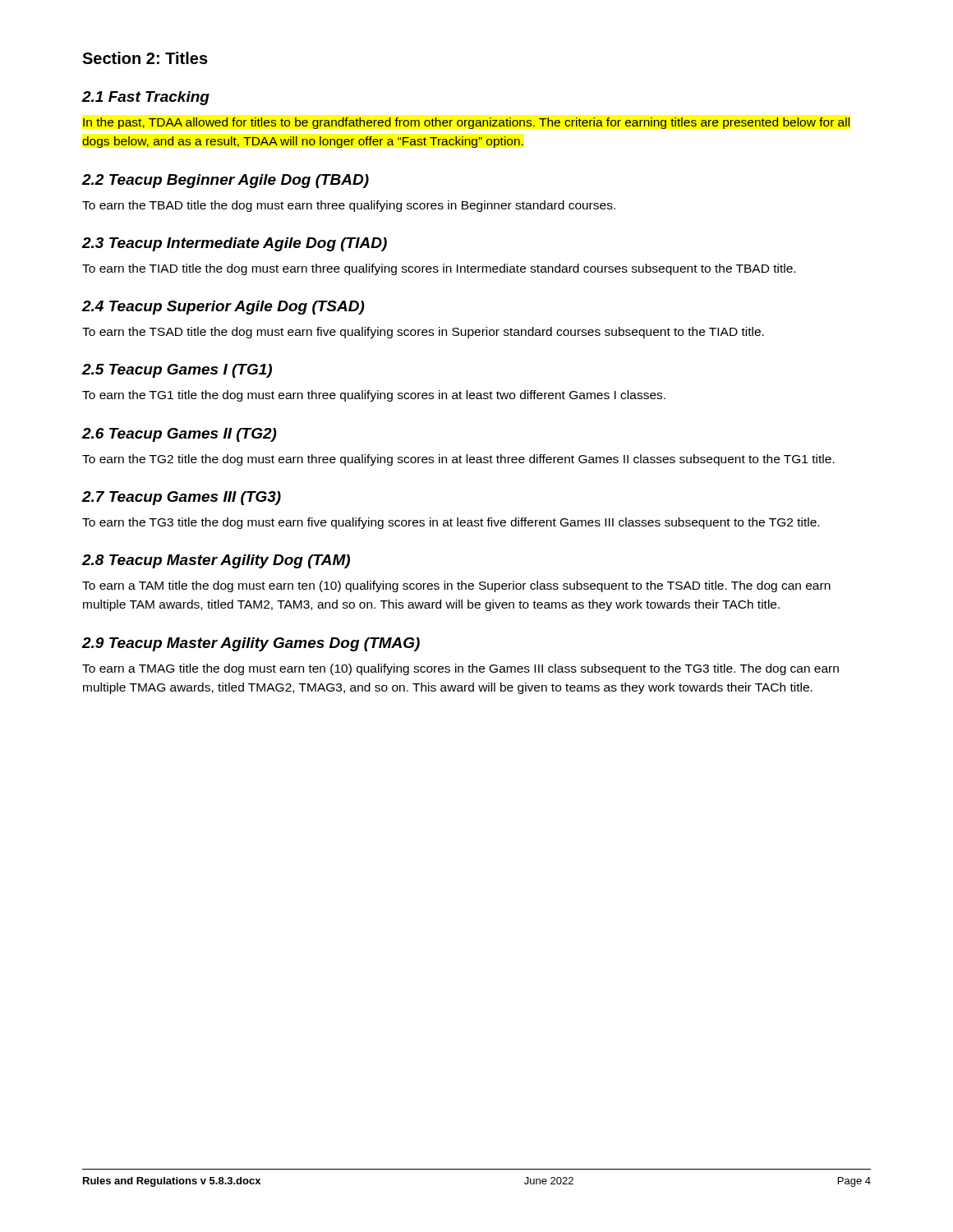Locate the passage starting "2.3 Teacup Intermediate Agile Dog (TIAD)"
Image resolution: width=953 pixels, height=1232 pixels.
coord(235,242)
